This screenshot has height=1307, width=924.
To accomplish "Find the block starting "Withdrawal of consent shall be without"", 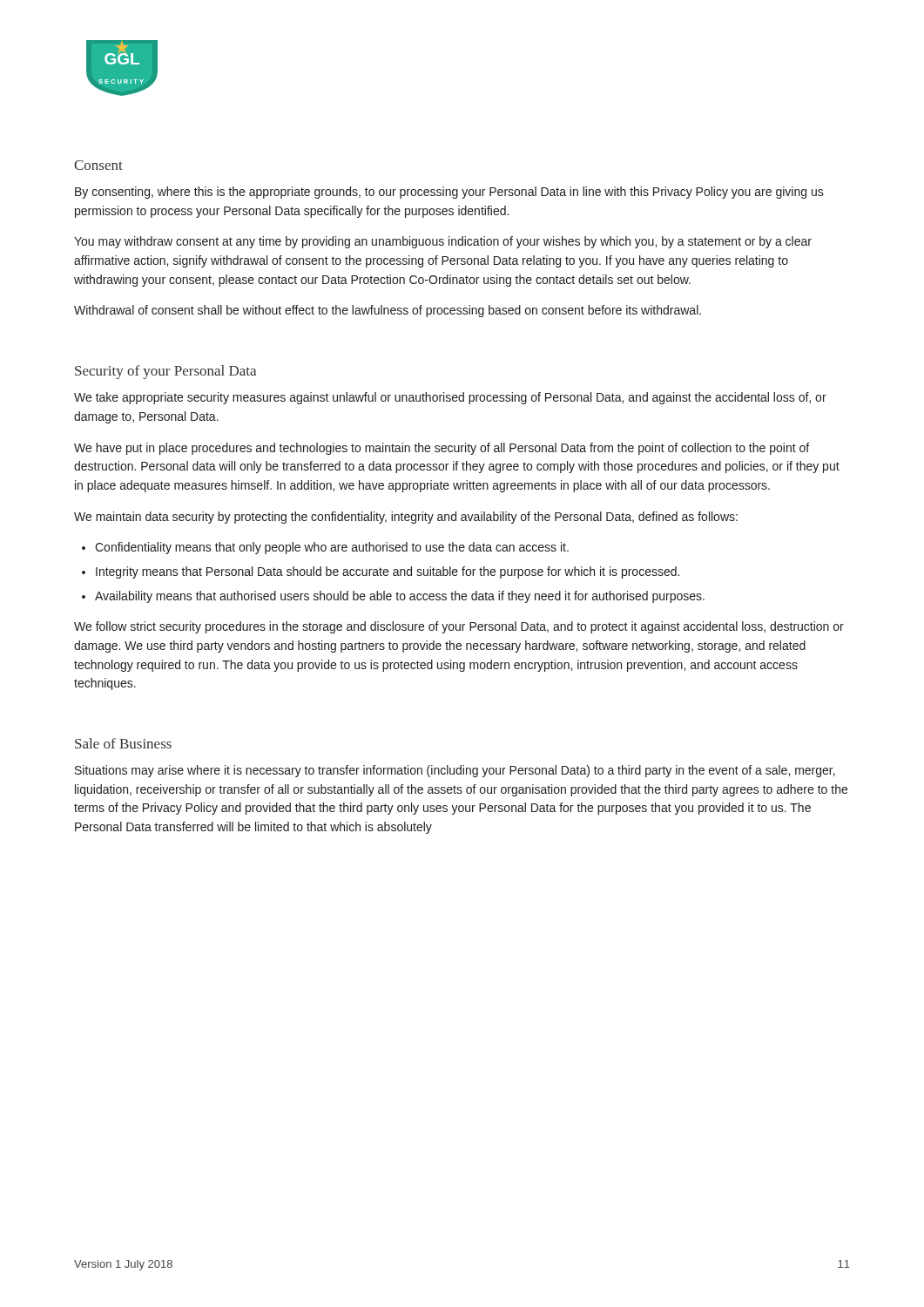I will [388, 311].
